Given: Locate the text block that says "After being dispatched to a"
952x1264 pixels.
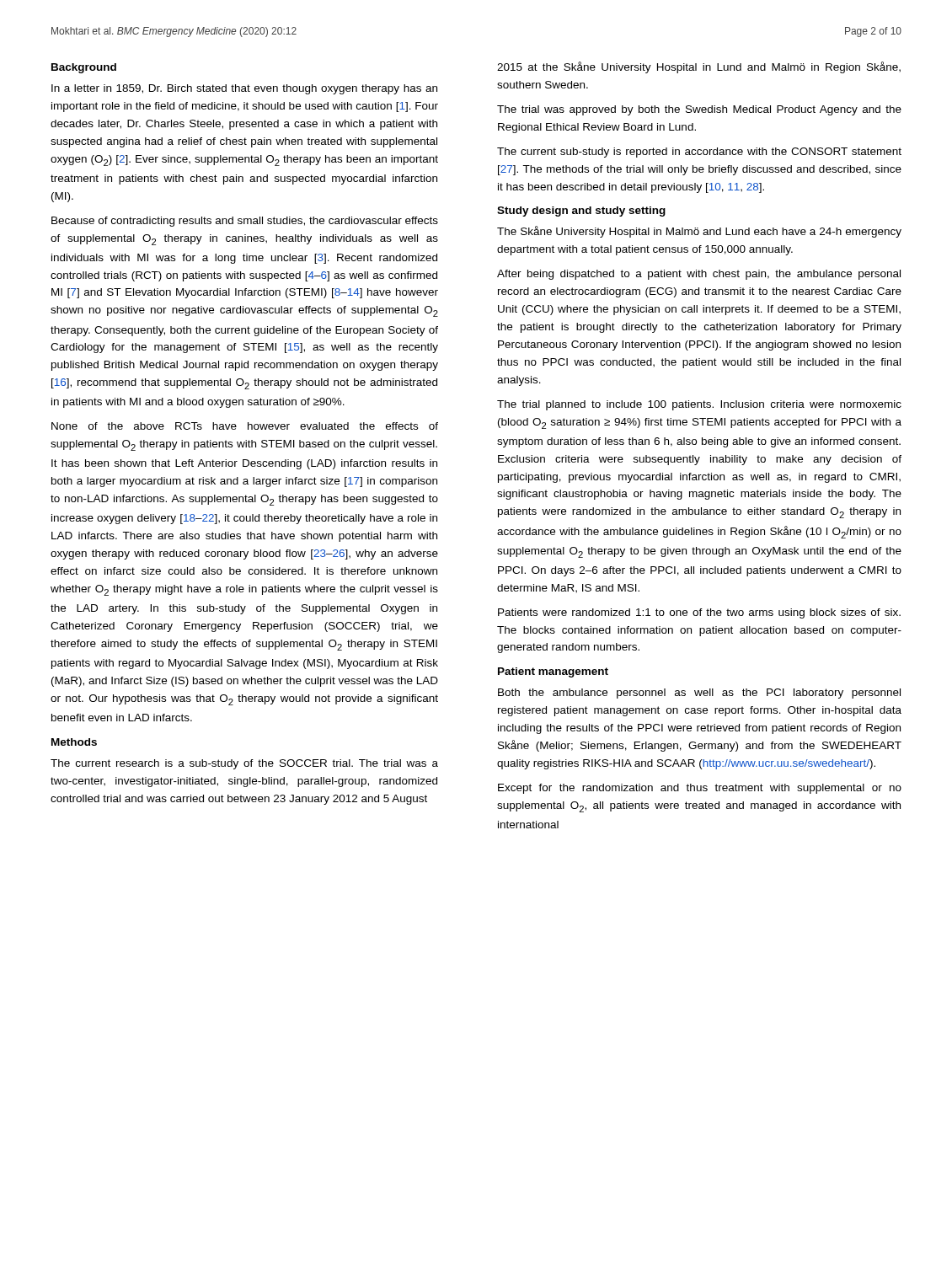Looking at the screenshot, I should (x=699, y=327).
